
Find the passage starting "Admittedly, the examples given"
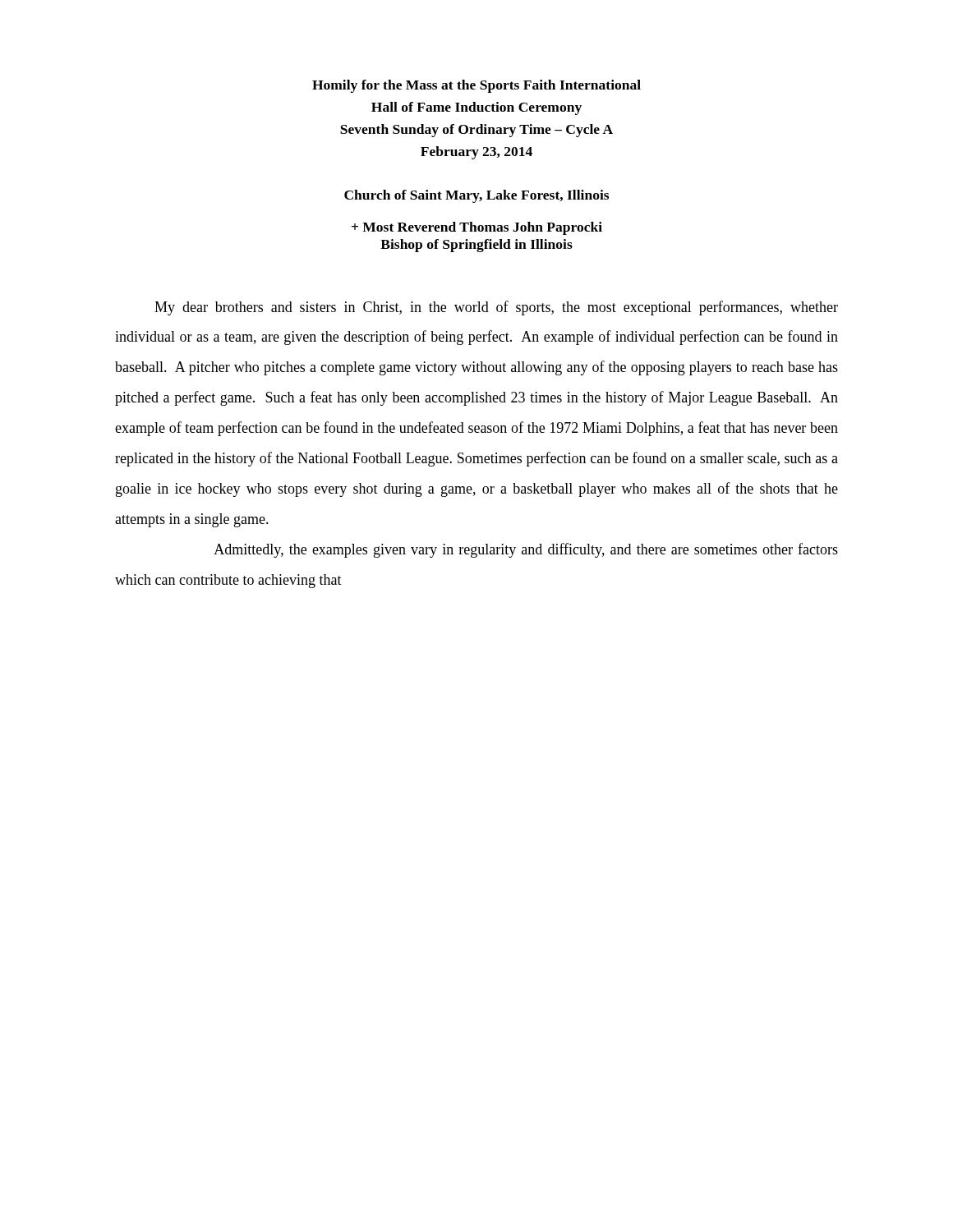click(476, 564)
